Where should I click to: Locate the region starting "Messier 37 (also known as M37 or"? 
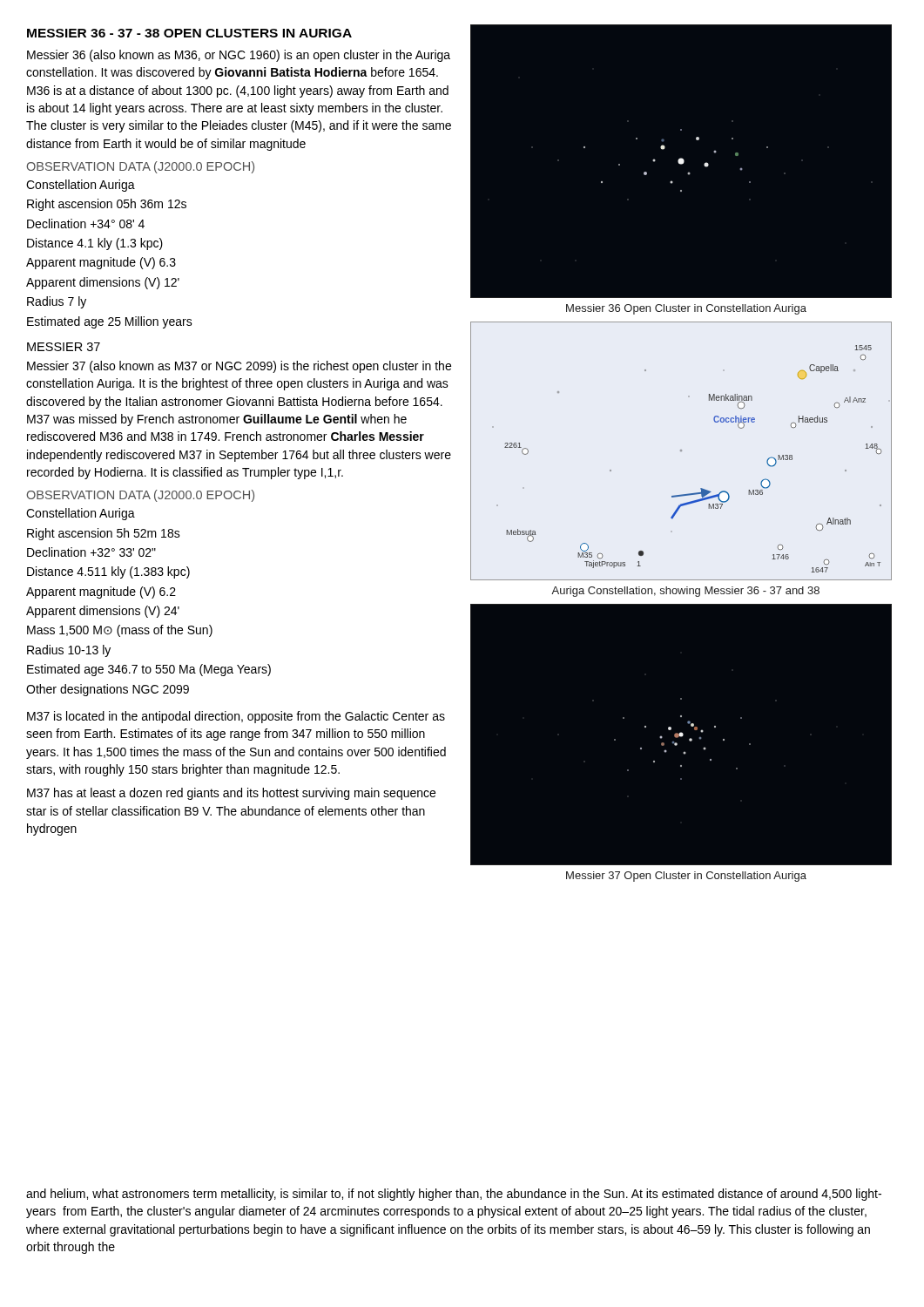239,419
